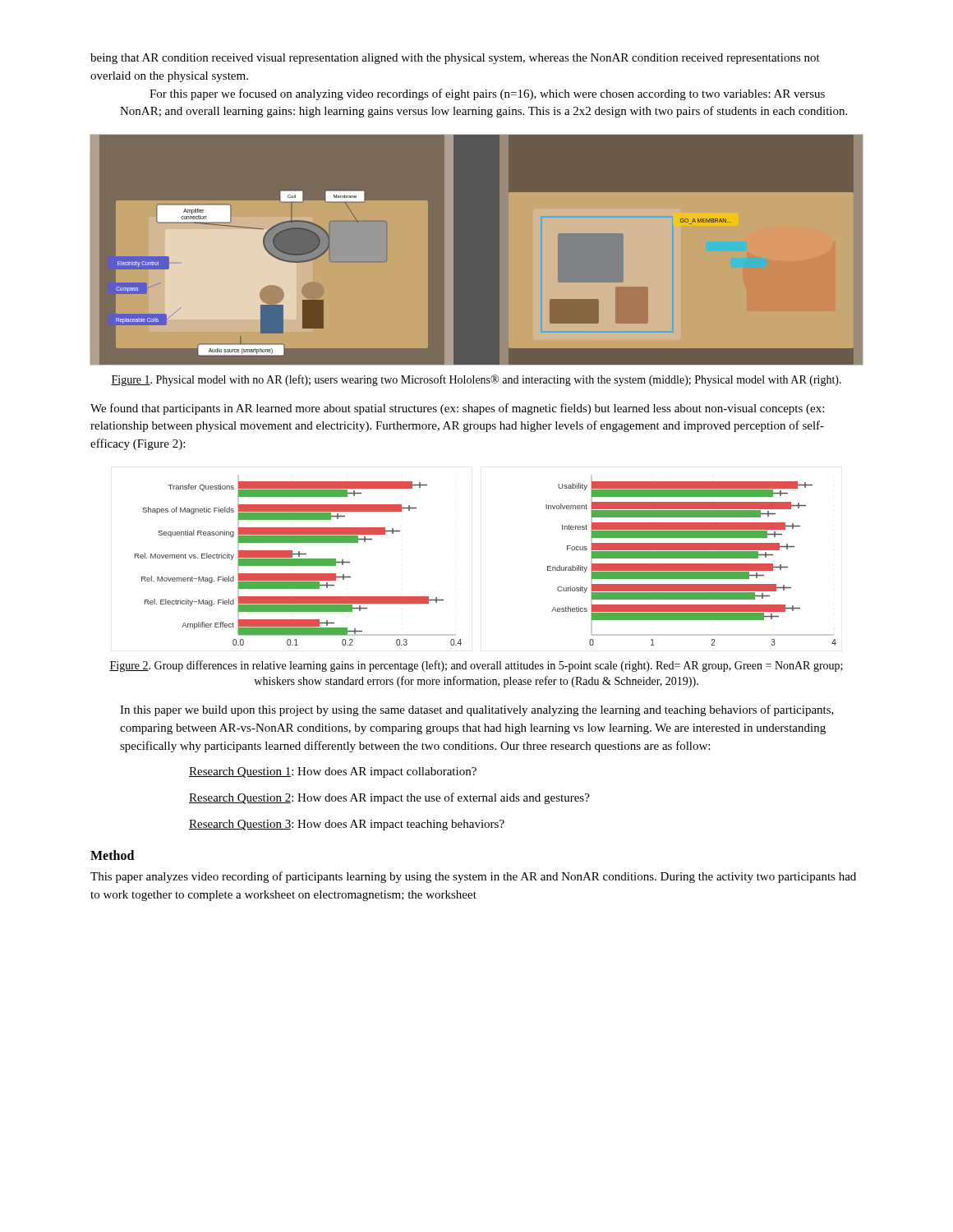
Task: Select the passage starting "Research Question 3:"
Action: pyautogui.click(x=347, y=824)
